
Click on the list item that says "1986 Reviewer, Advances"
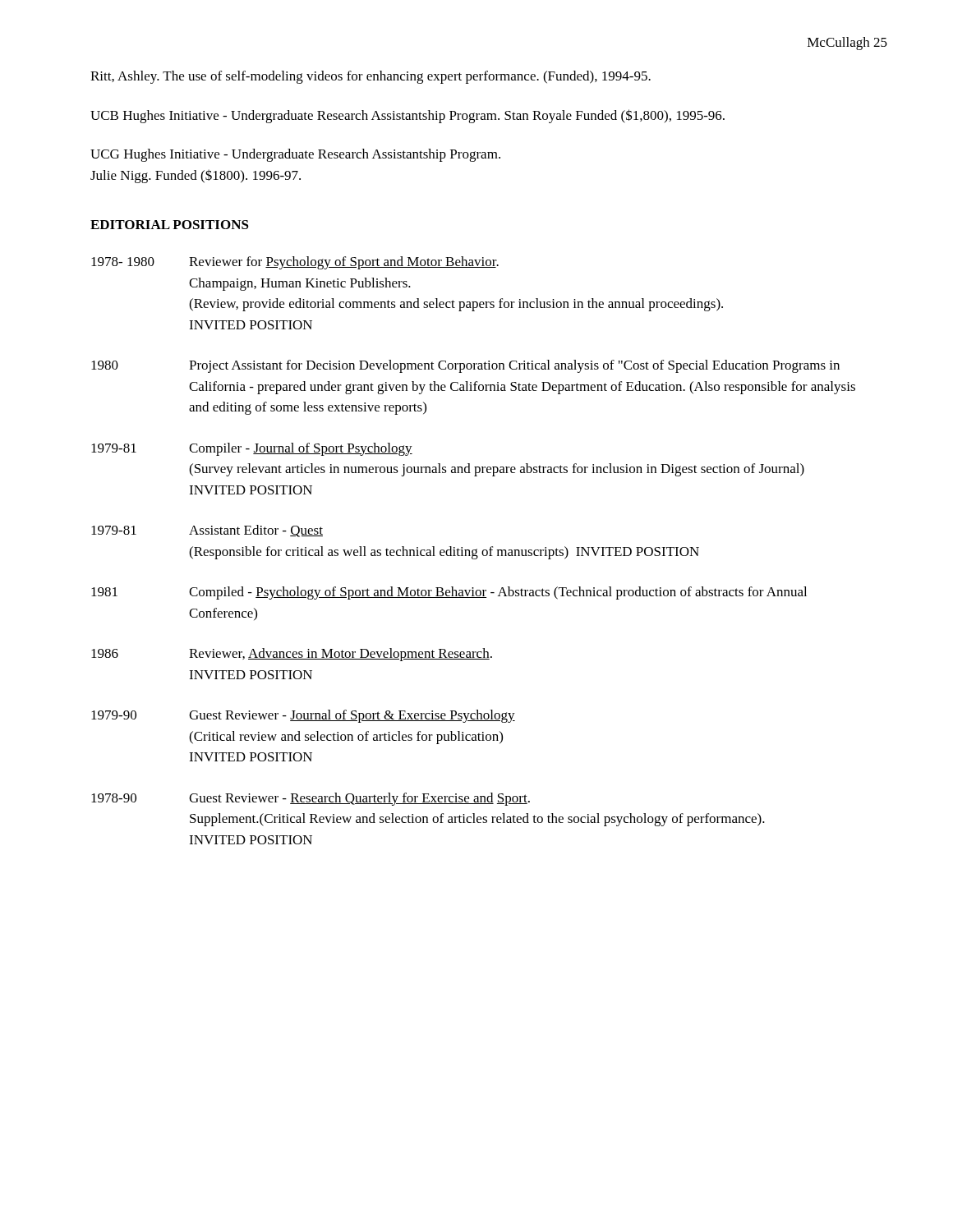pos(476,664)
